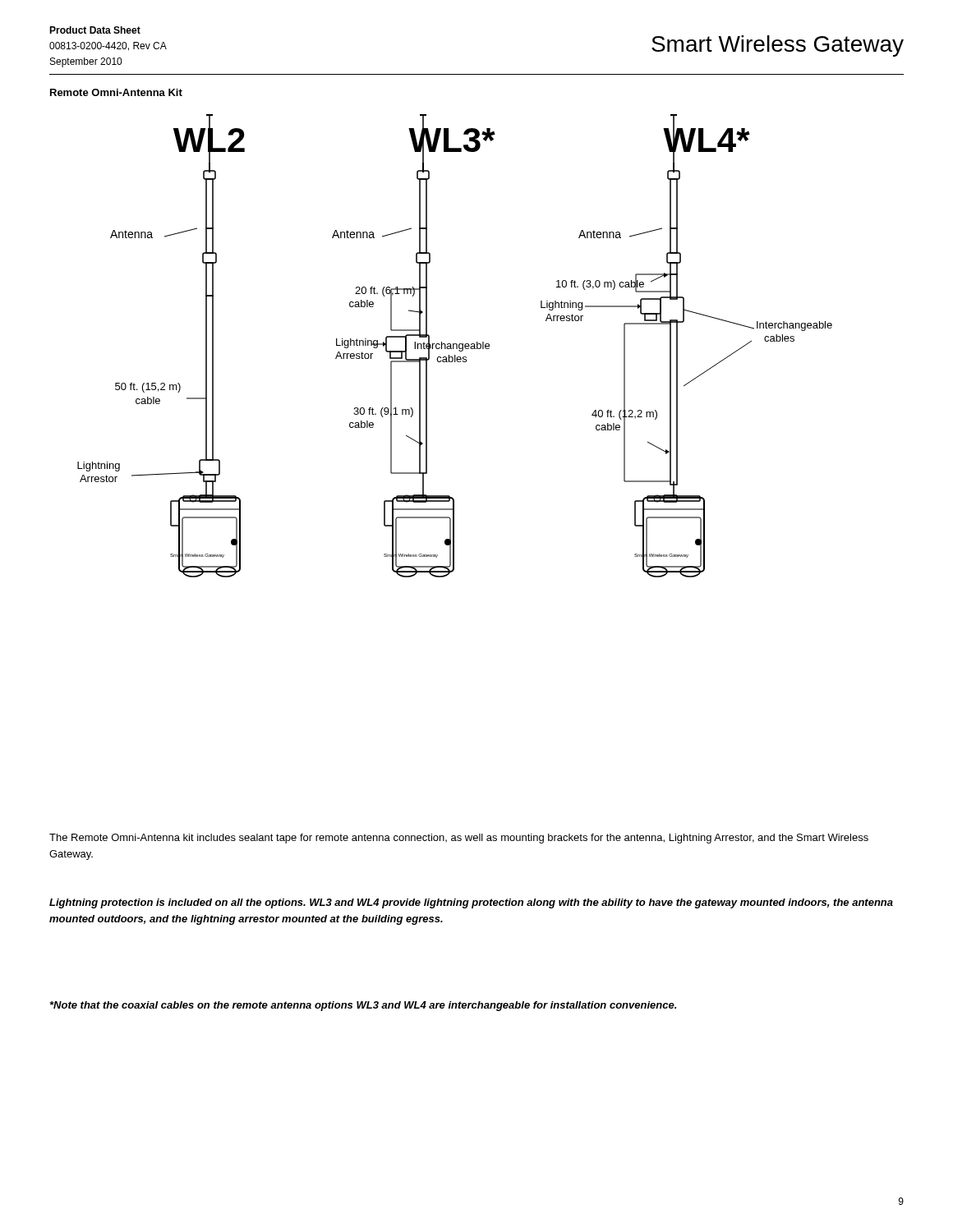The image size is (953, 1232).
Task: Navigate to the passage starting "Note that the coaxial cables on the remote"
Action: click(x=363, y=1005)
